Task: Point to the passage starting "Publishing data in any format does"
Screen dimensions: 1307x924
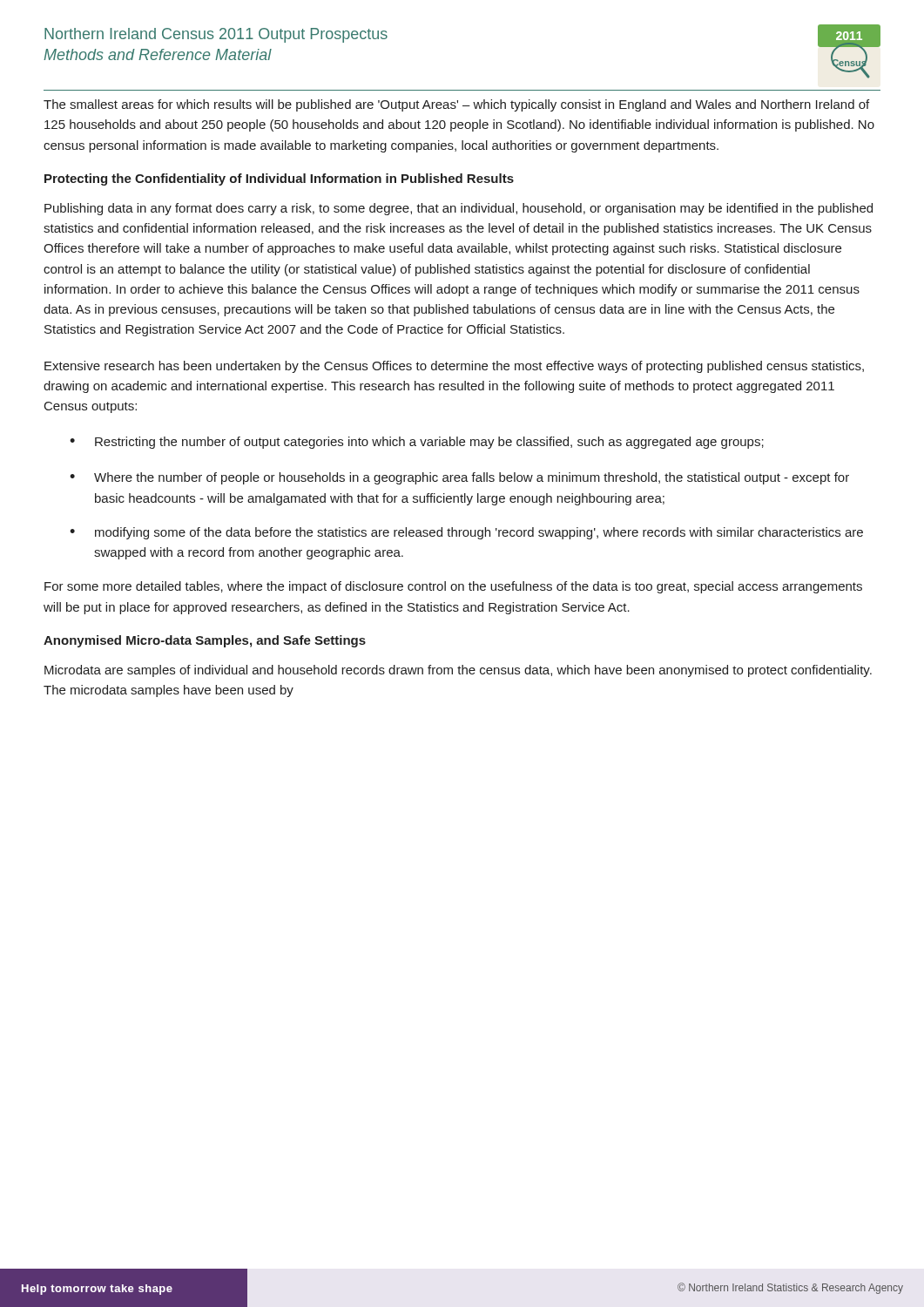Action: (459, 268)
